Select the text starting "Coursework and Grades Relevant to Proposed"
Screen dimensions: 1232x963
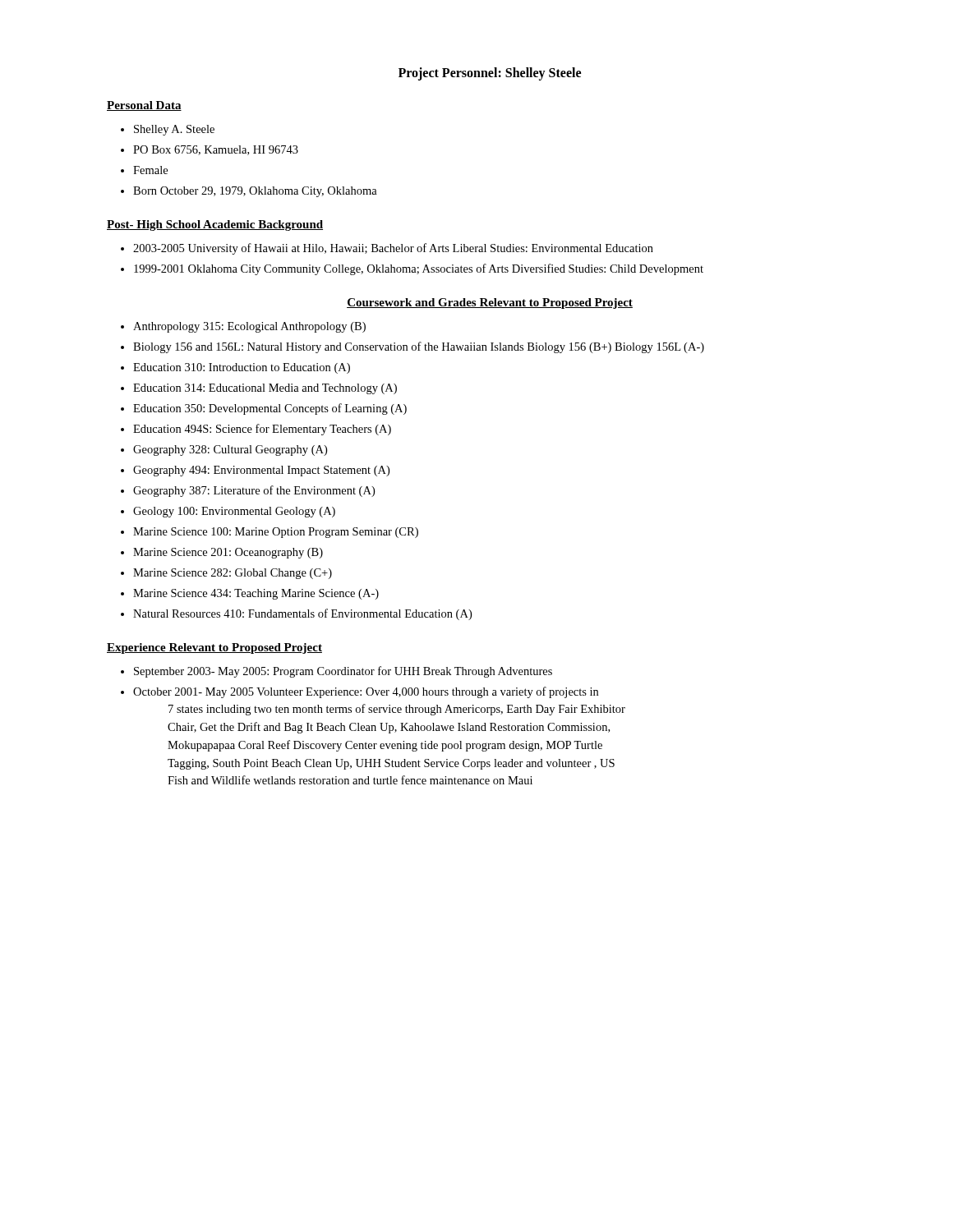490,302
